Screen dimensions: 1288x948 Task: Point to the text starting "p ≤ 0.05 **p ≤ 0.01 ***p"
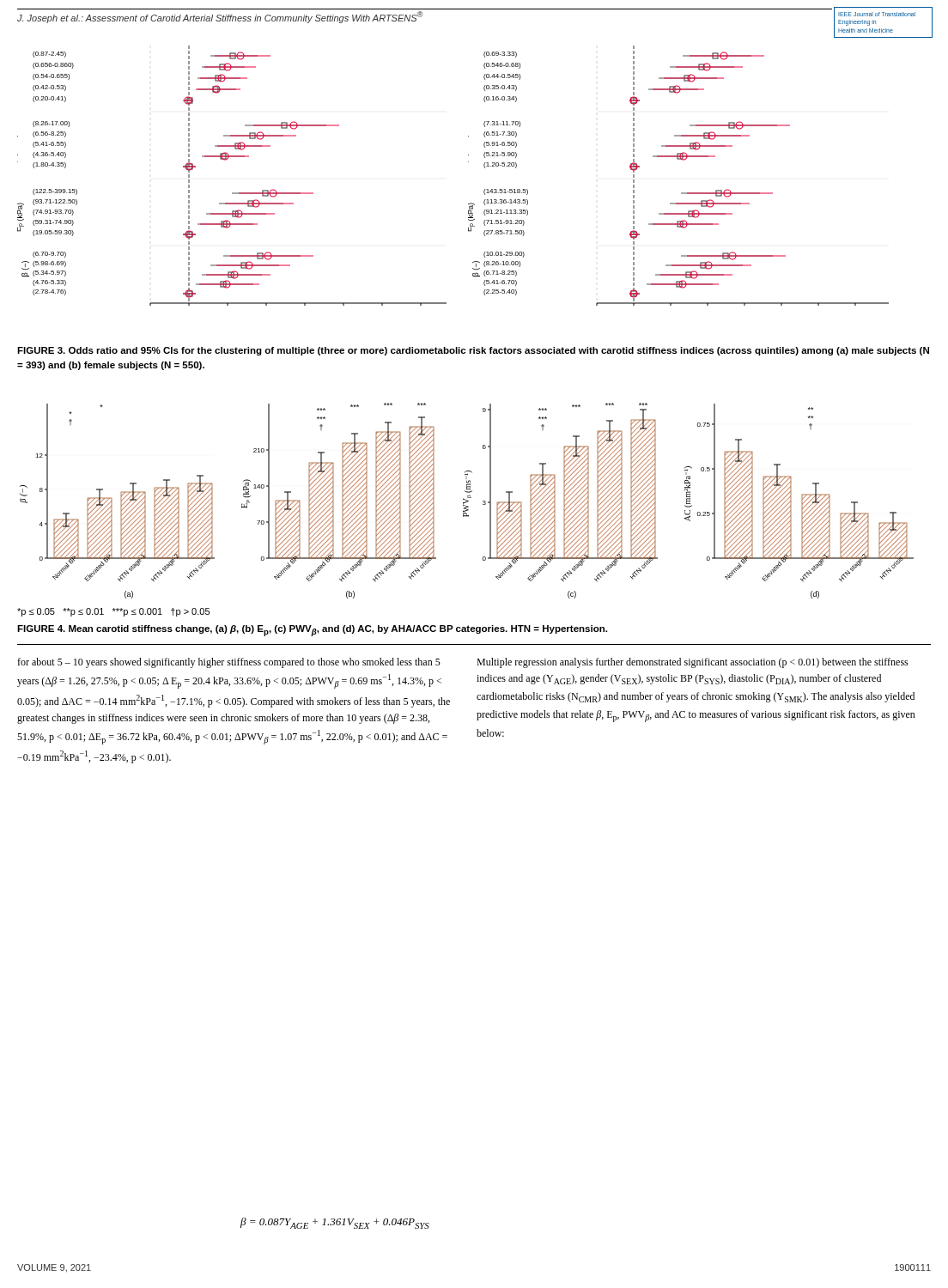(114, 611)
